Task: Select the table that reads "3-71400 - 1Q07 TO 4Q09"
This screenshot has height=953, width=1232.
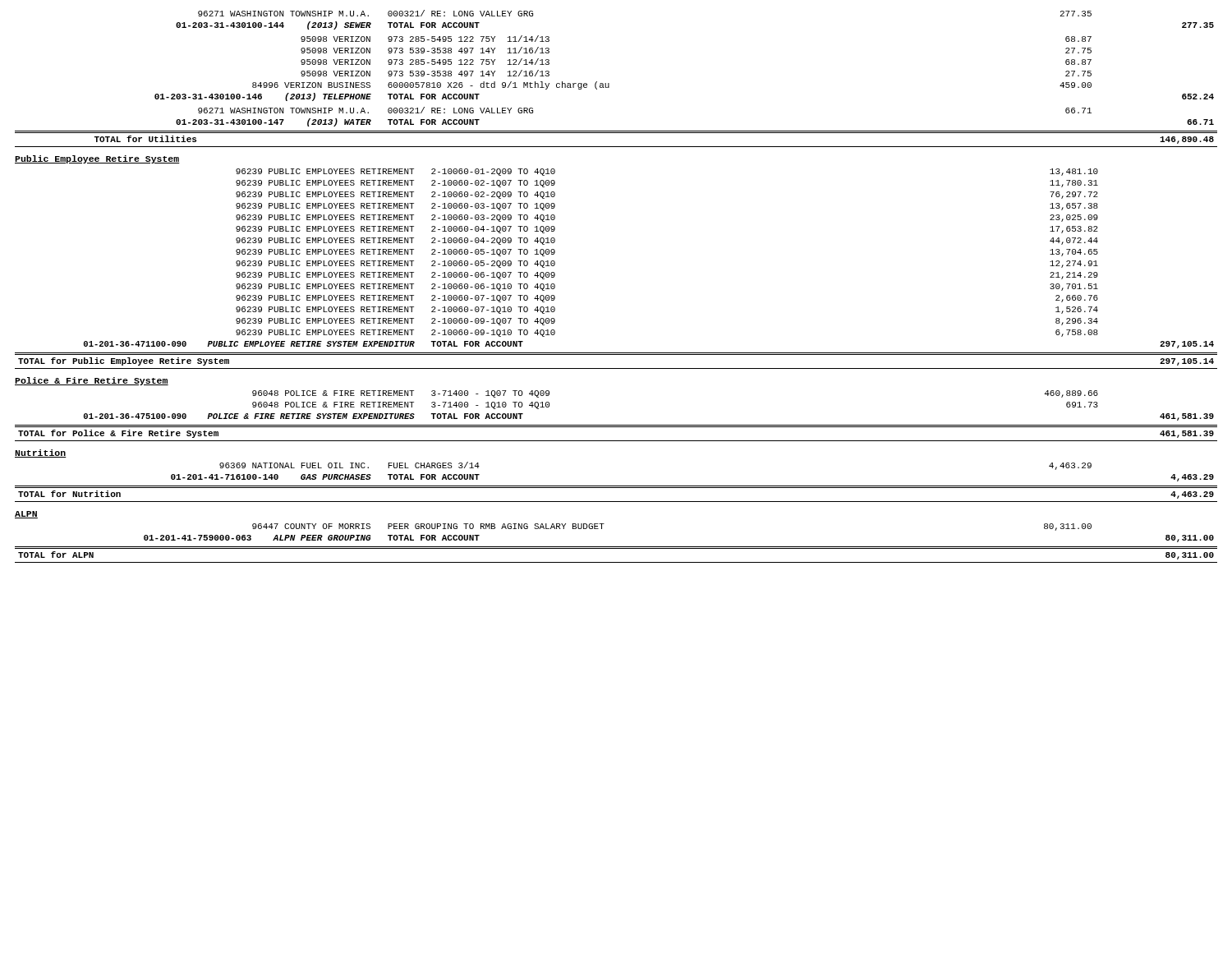Action: pyautogui.click(x=616, y=406)
